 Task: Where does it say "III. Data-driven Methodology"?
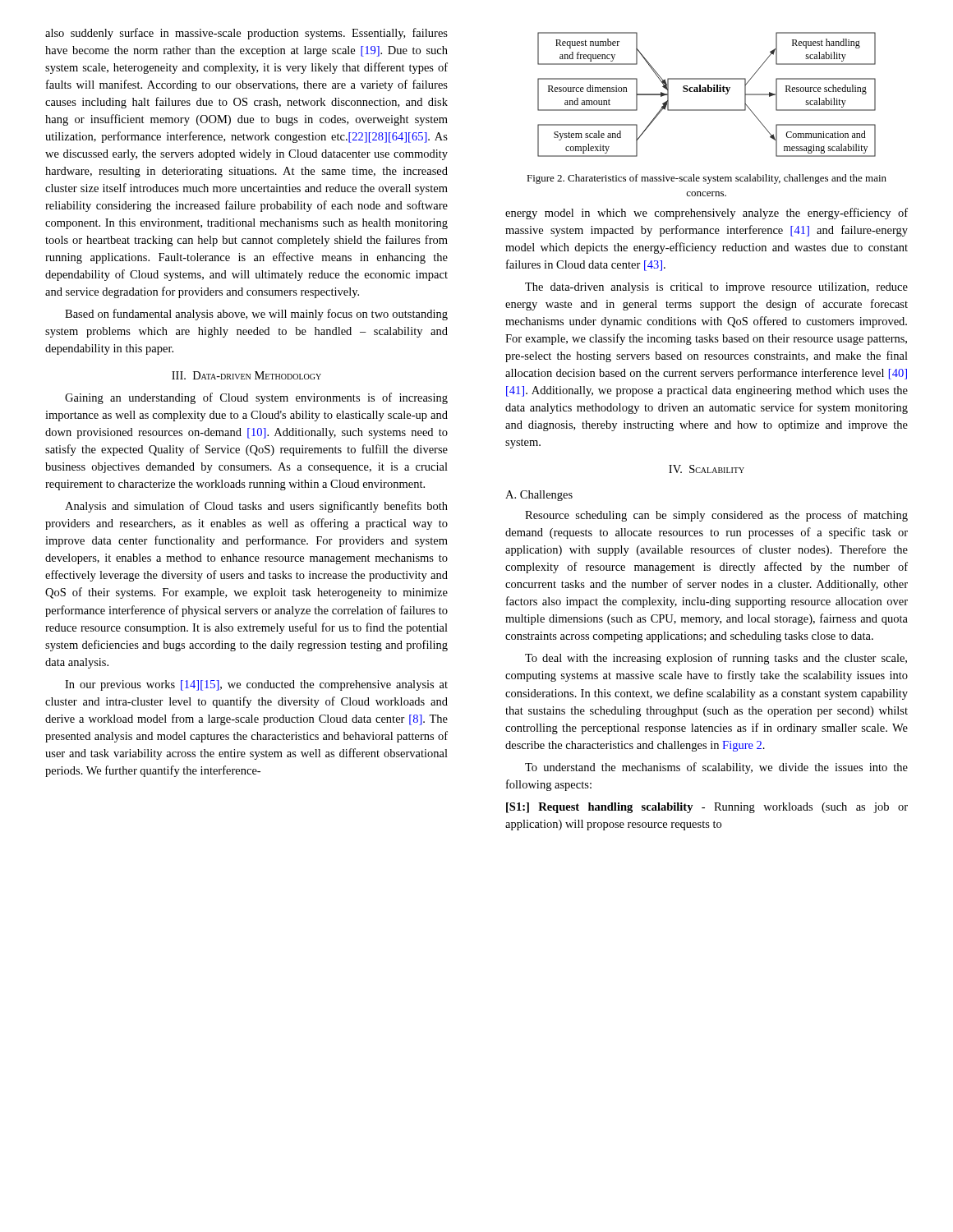pos(246,376)
